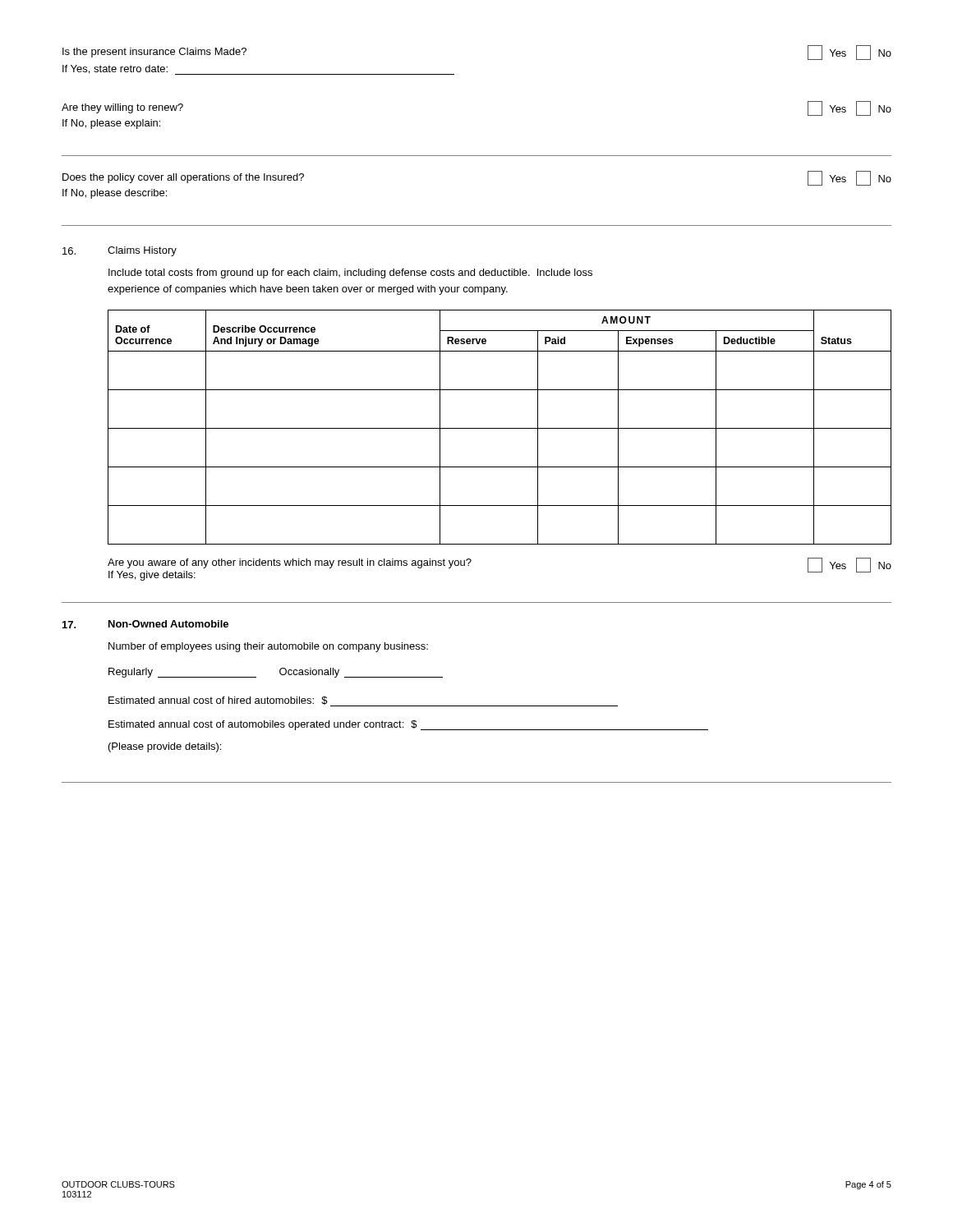
Task: Where is the passage that starts "Are you aware of any"?
Action: (197, 565)
